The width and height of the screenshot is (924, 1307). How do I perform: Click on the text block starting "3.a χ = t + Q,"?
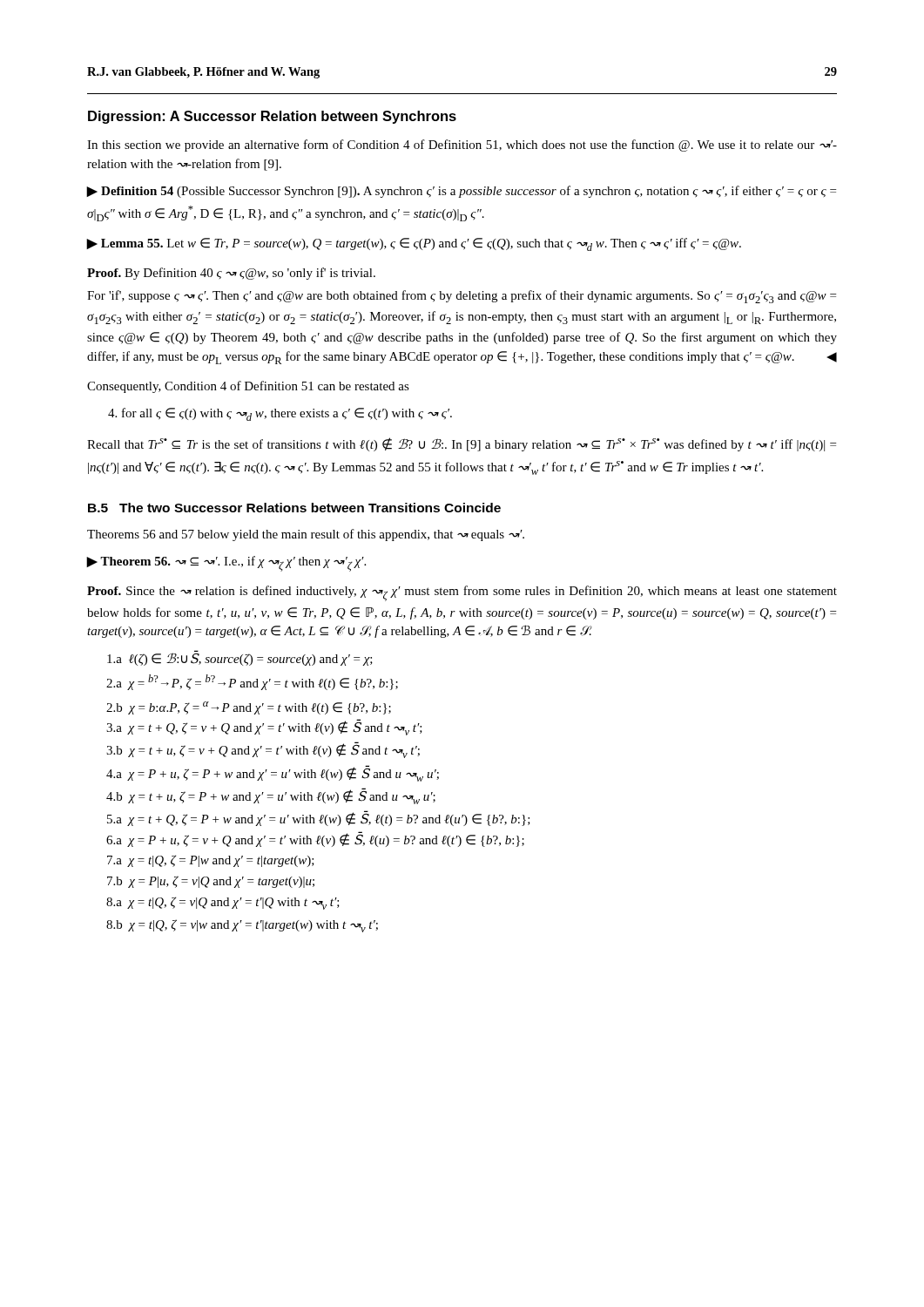(267, 730)
